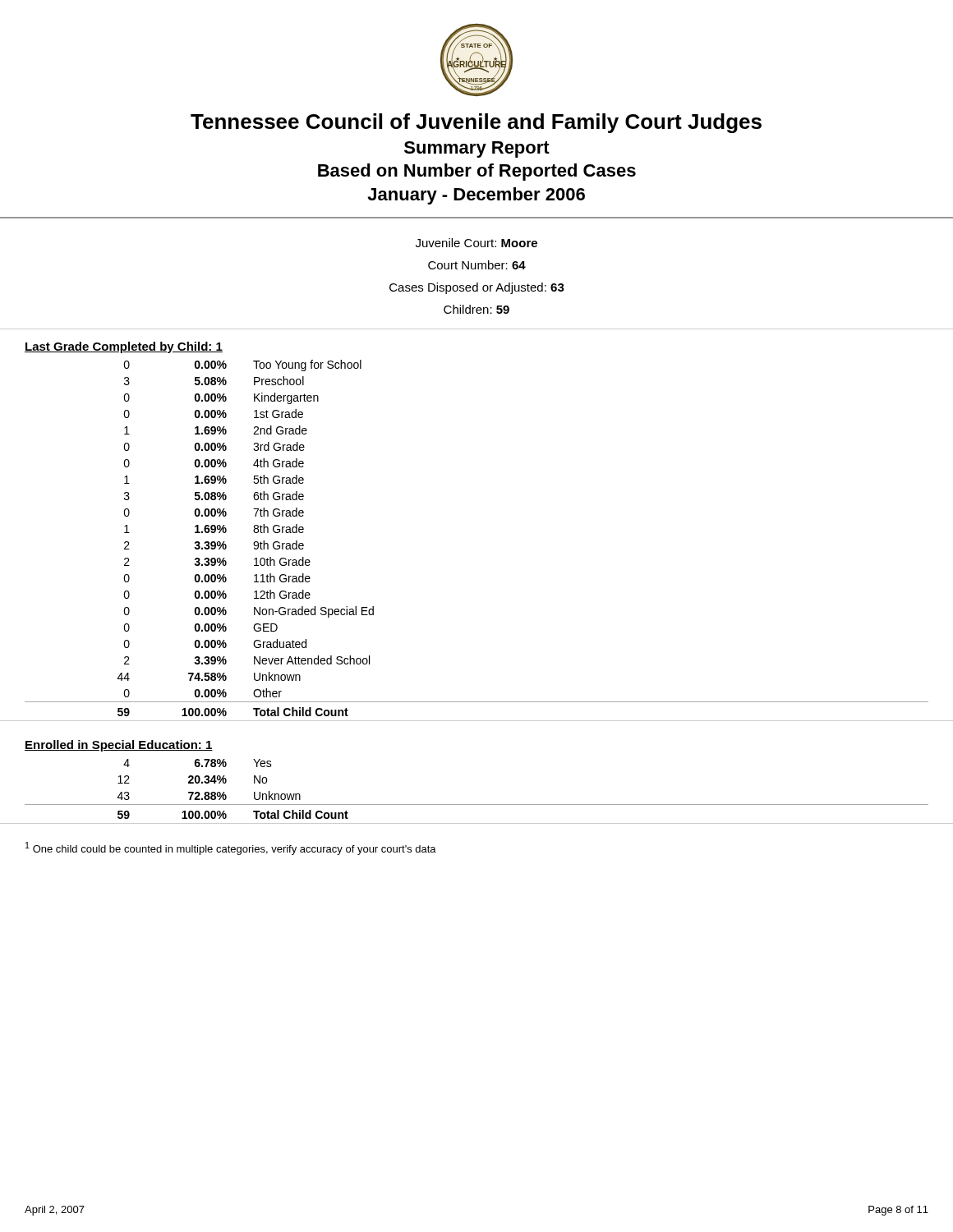Locate the logo
Screen dimensions: 1232x953
[476, 48]
